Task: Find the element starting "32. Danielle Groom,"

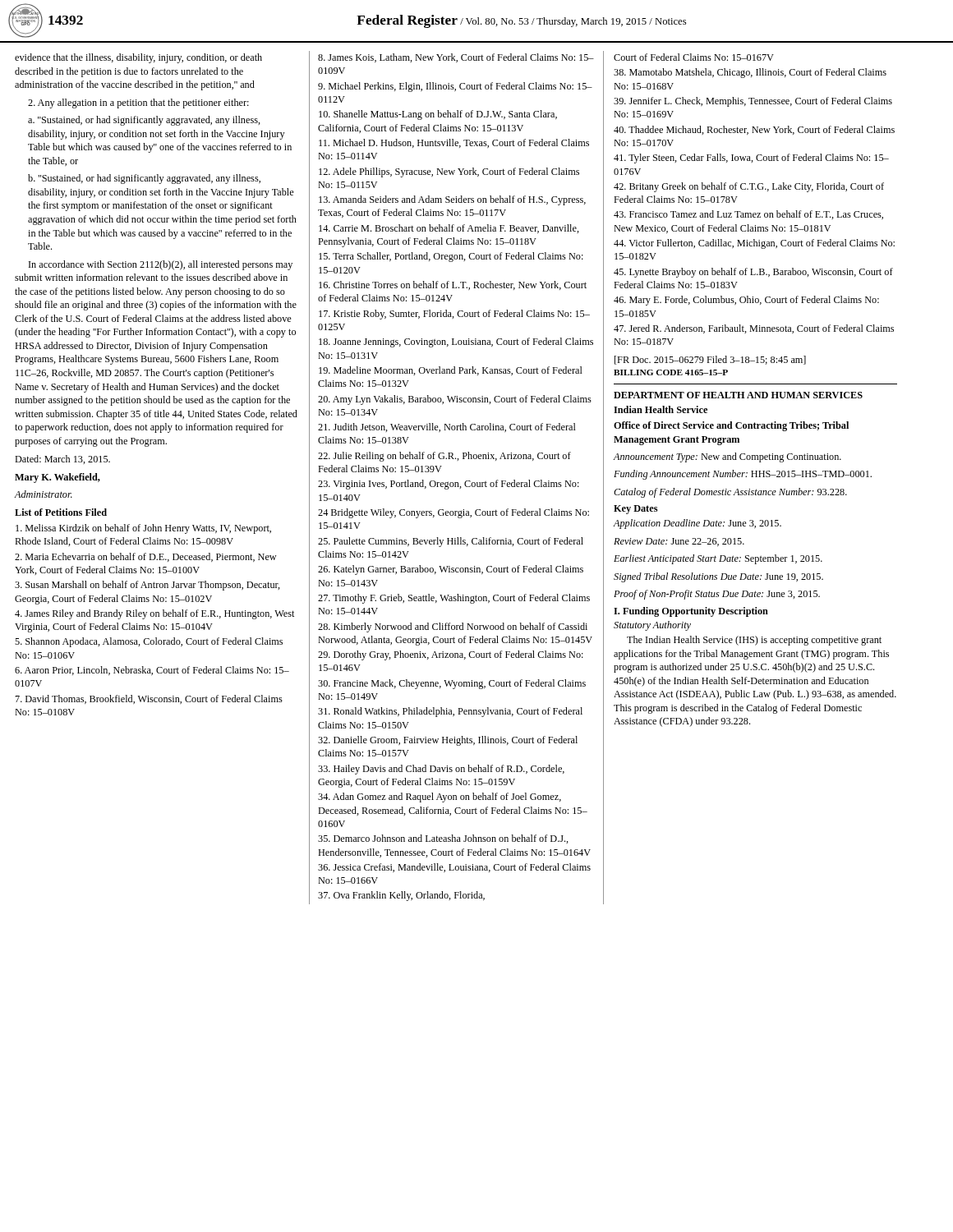Action: pos(448,747)
